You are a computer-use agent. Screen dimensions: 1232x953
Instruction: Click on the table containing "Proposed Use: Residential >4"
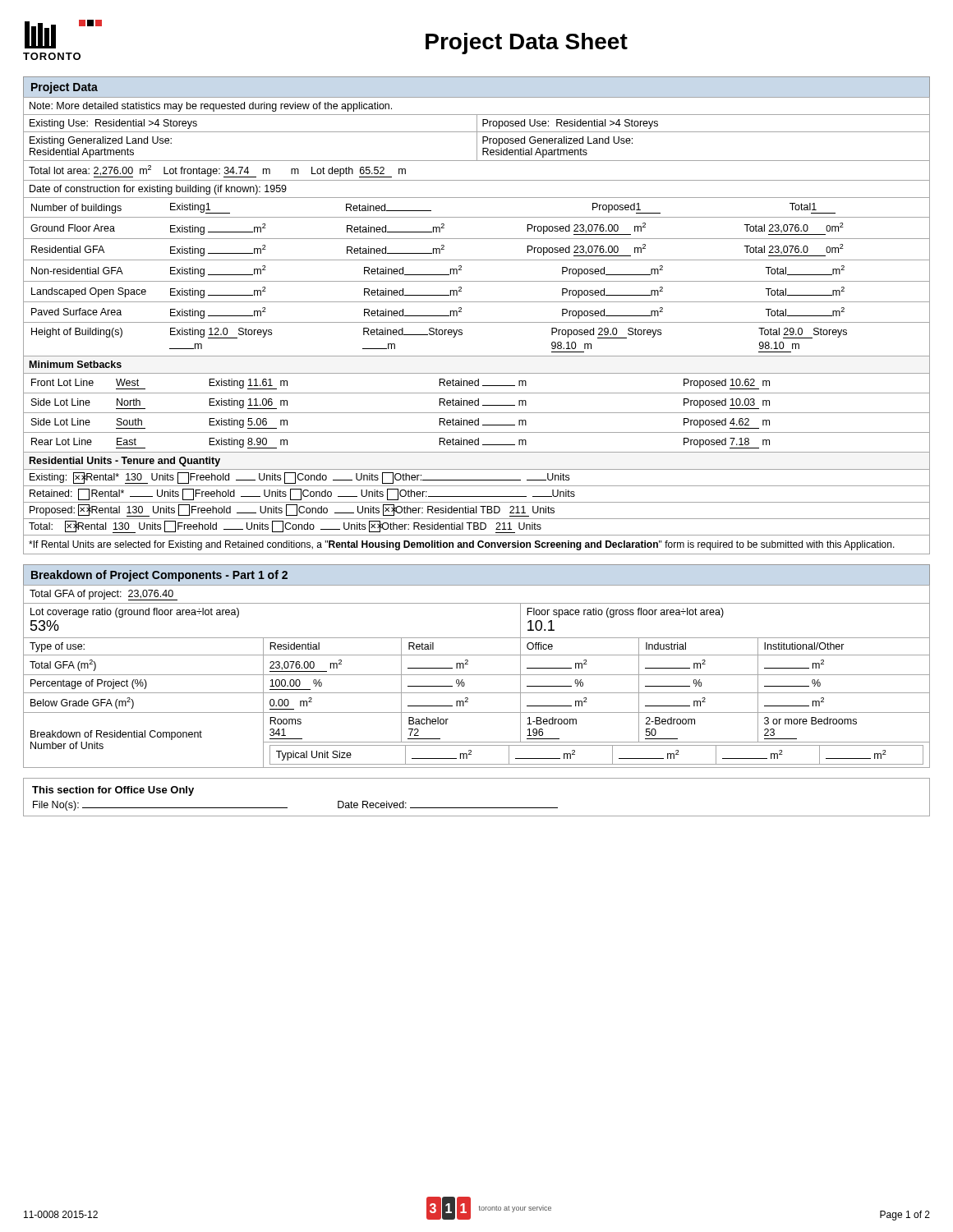pos(476,326)
